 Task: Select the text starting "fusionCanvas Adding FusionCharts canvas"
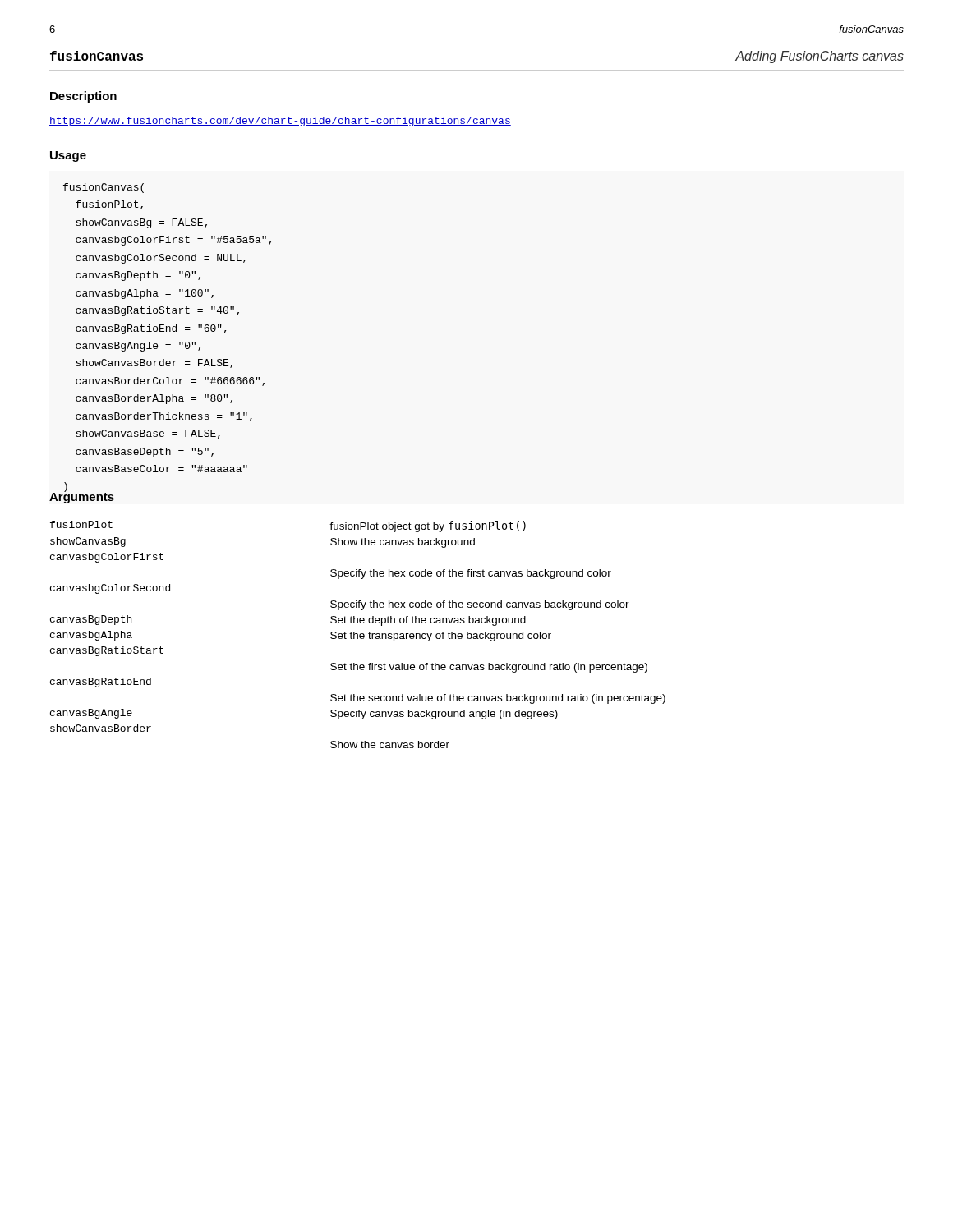pos(92,57)
